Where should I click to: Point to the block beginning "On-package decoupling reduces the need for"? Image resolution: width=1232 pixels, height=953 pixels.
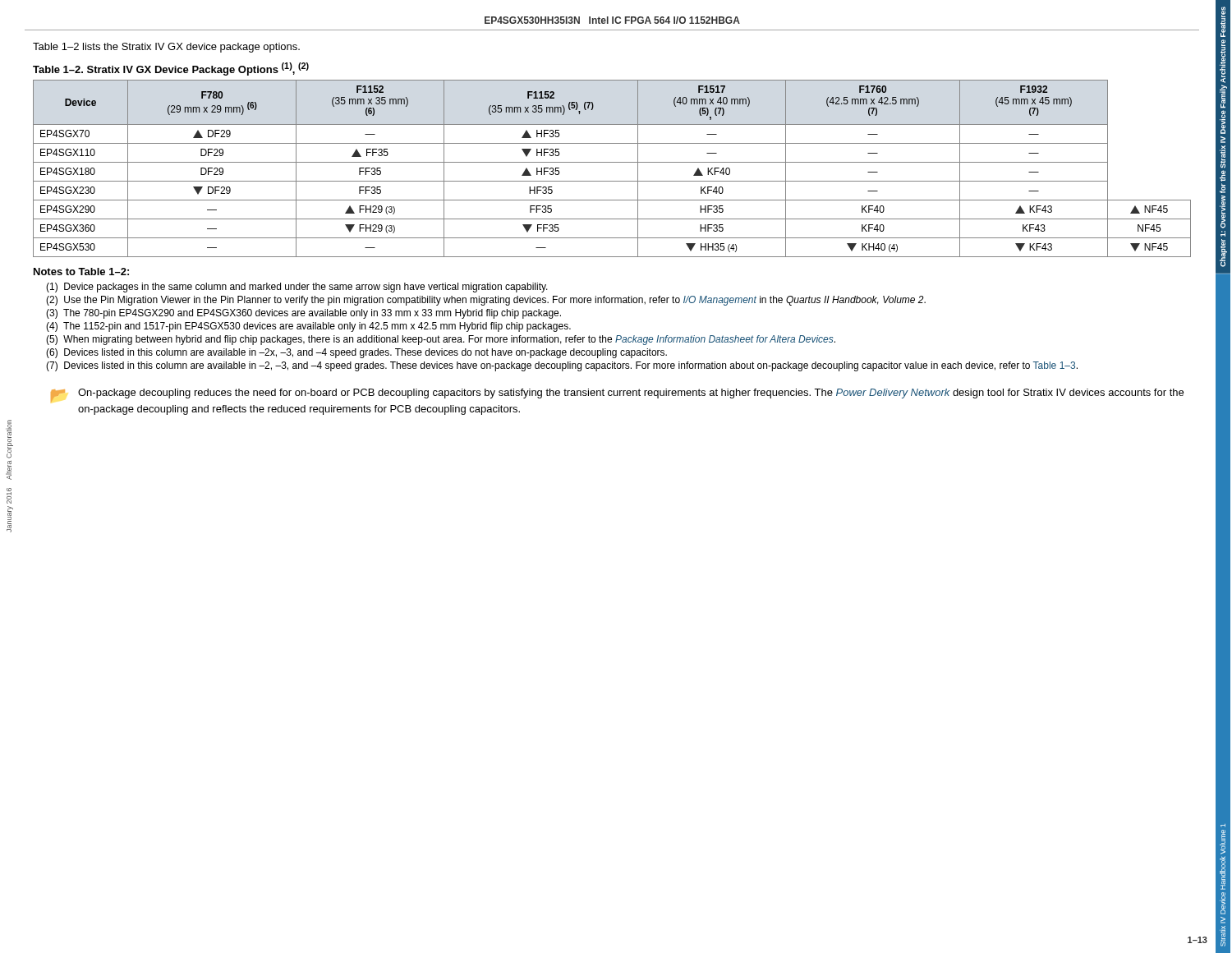click(x=631, y=401)
